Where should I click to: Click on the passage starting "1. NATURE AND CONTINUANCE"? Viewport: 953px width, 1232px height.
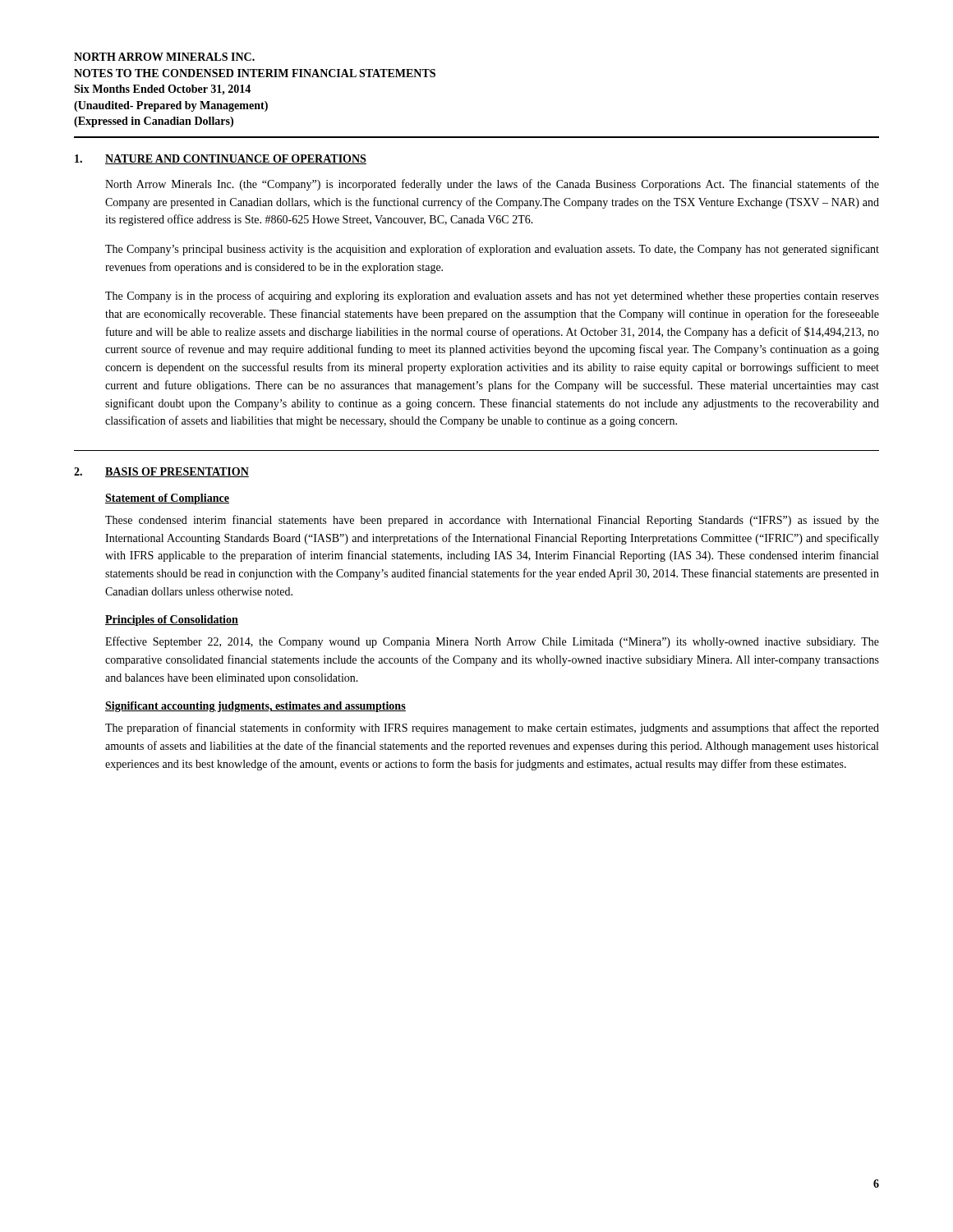(x=220, y=159)
